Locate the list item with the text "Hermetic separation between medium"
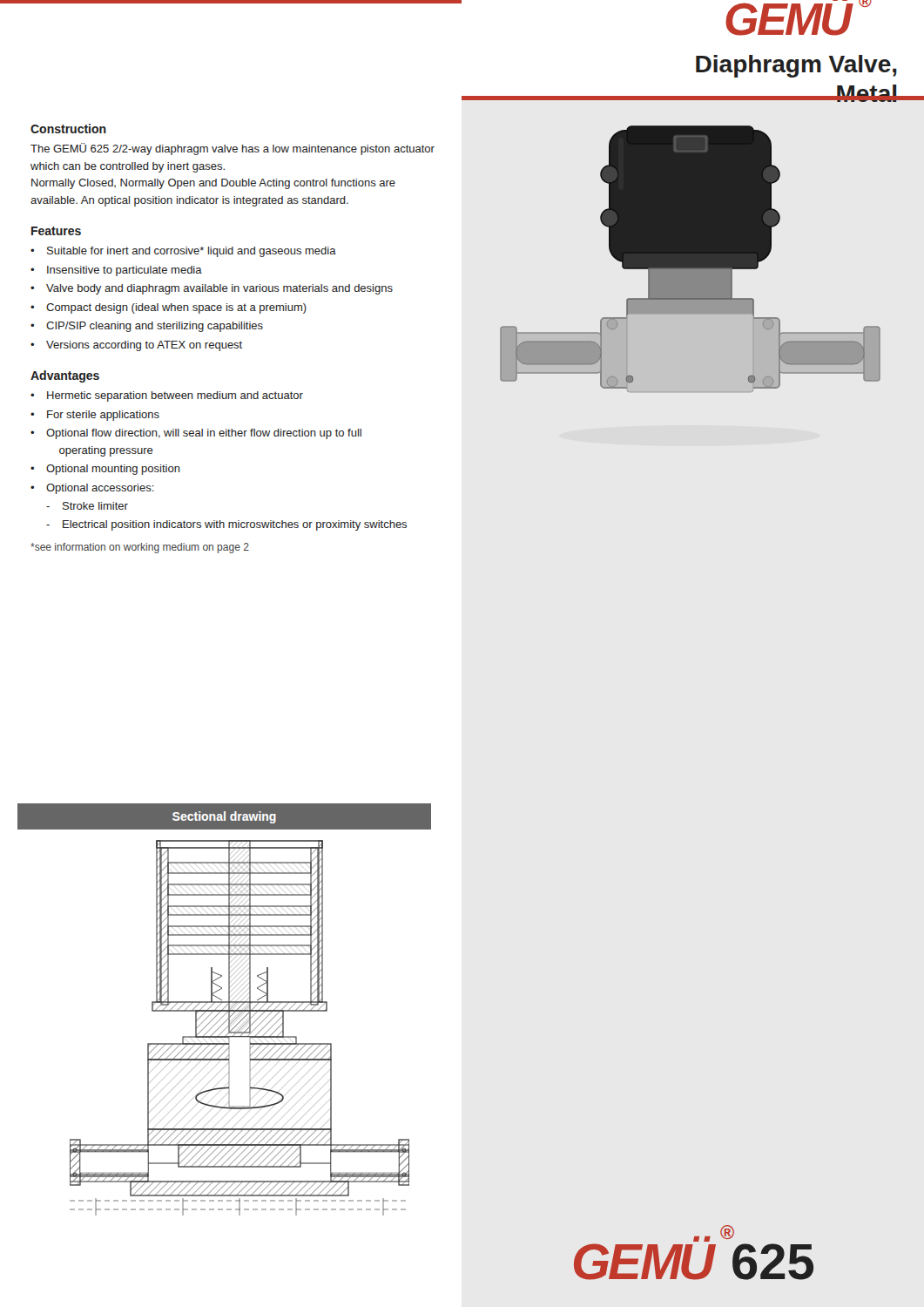 [175, 395]
